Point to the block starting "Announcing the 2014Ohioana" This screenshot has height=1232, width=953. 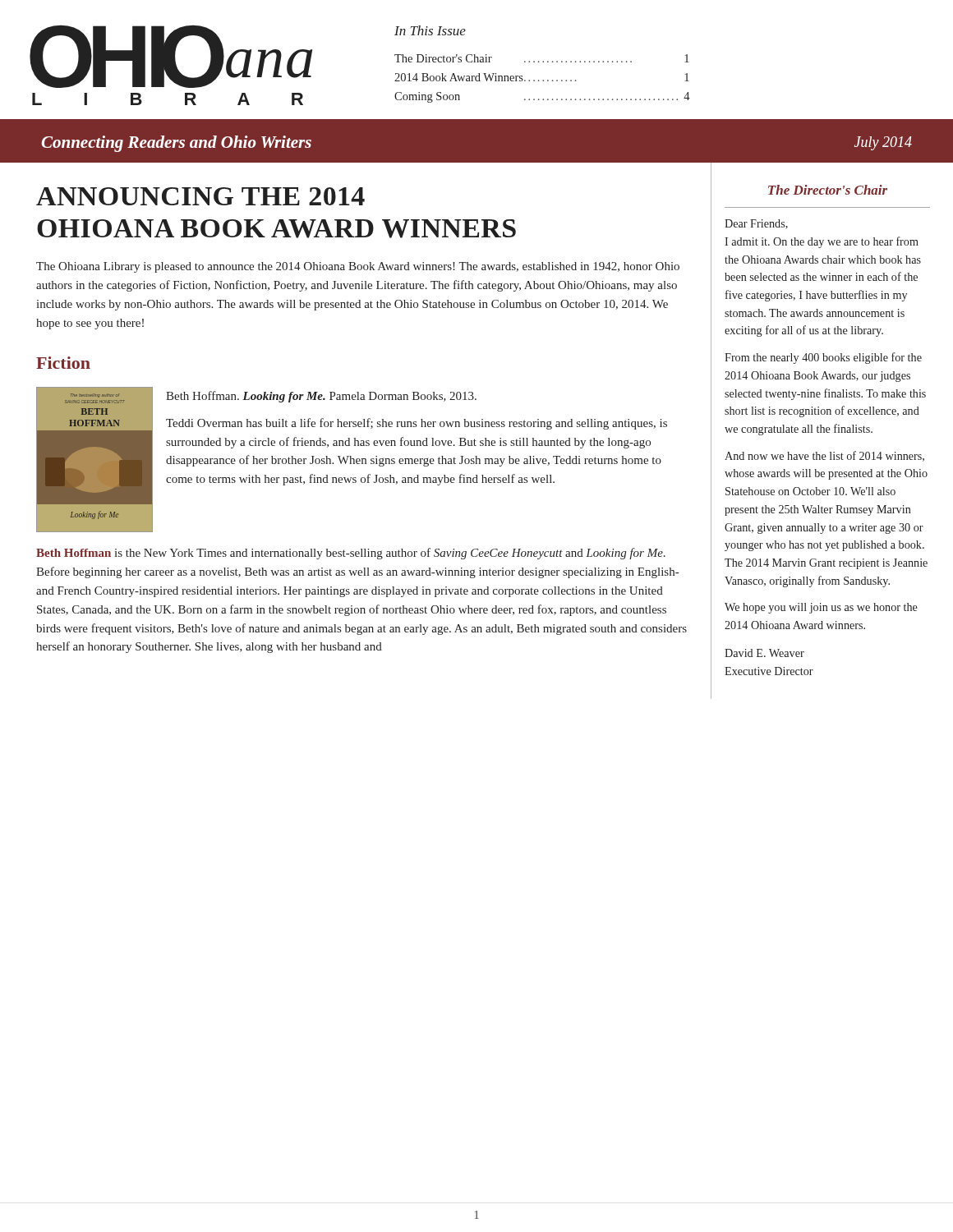pos(277,212)
